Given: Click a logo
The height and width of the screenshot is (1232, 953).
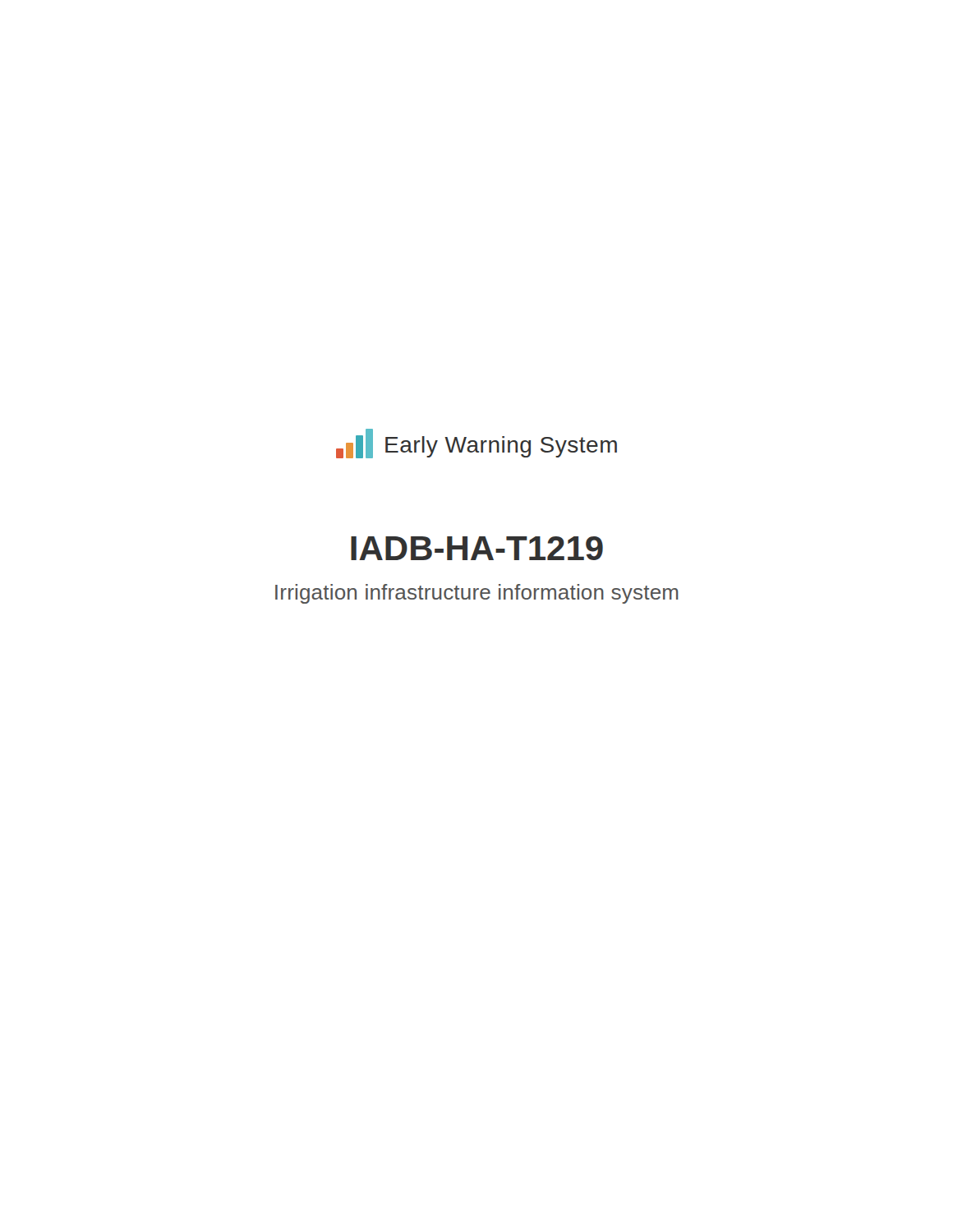Looking at the screenshot, I should (x=354, y=445).
